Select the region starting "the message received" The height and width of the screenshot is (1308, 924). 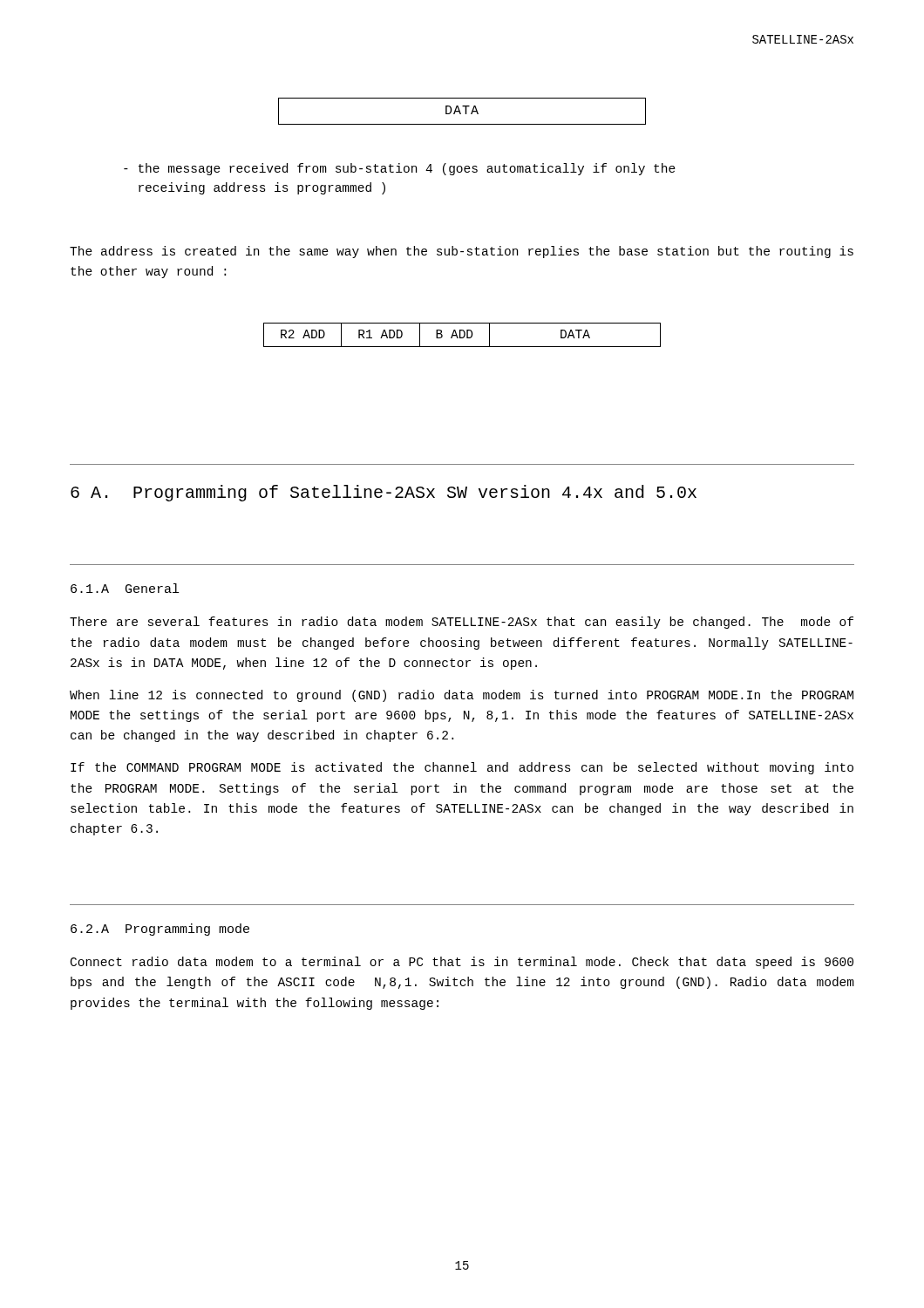coord(399,179)
